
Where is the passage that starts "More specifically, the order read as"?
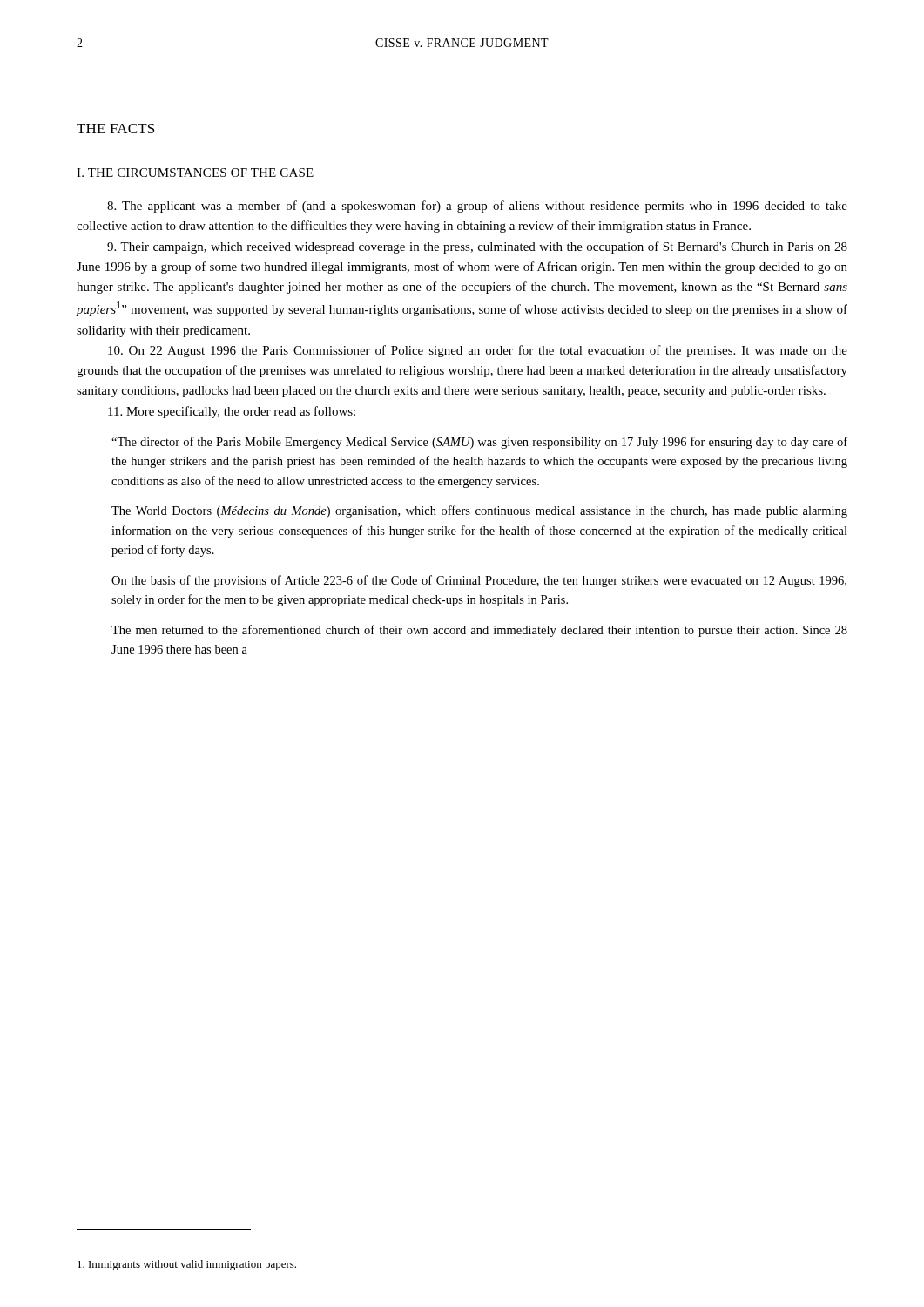coord(232,411)
